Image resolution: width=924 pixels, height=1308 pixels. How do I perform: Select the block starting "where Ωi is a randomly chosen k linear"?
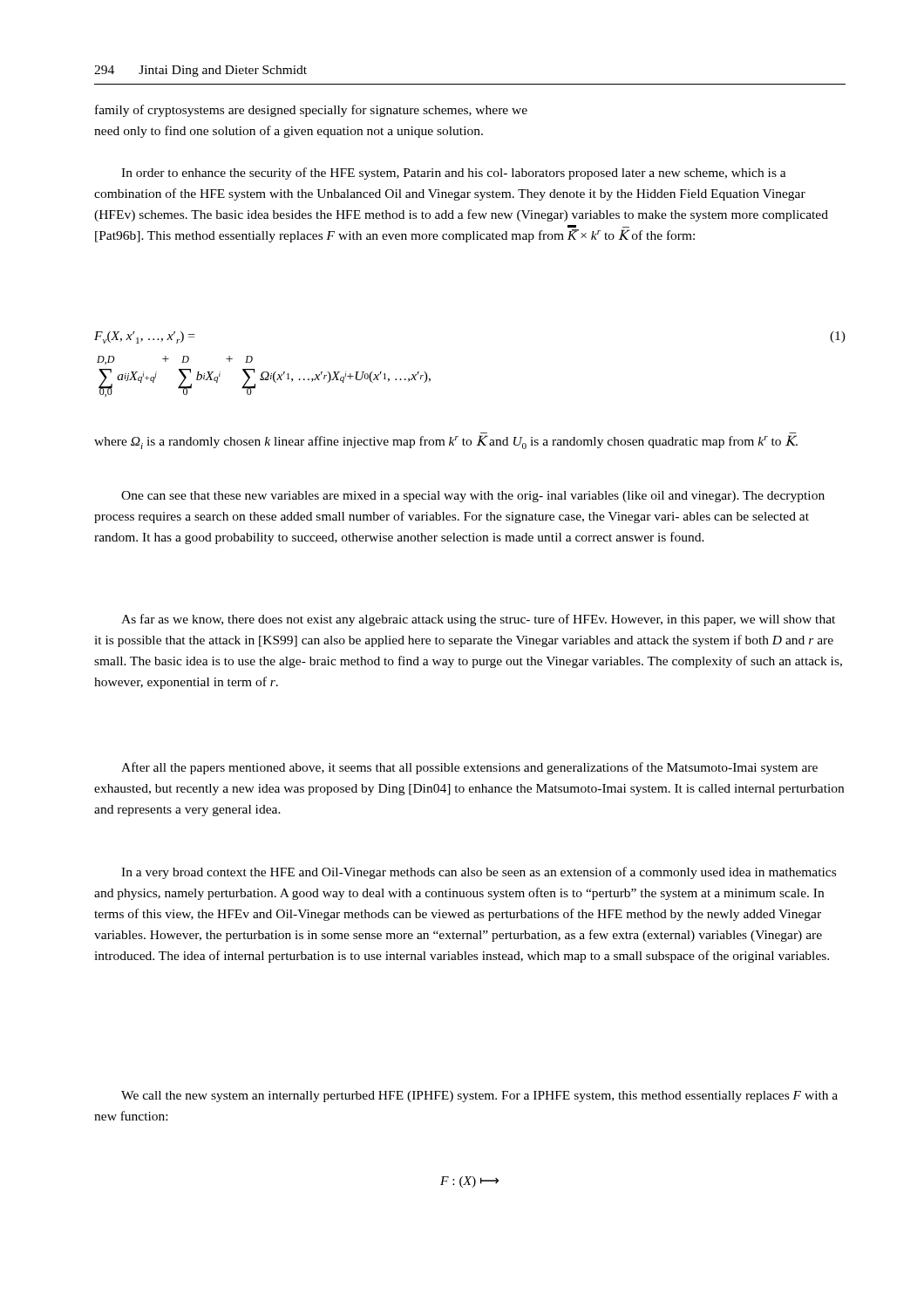446,441
